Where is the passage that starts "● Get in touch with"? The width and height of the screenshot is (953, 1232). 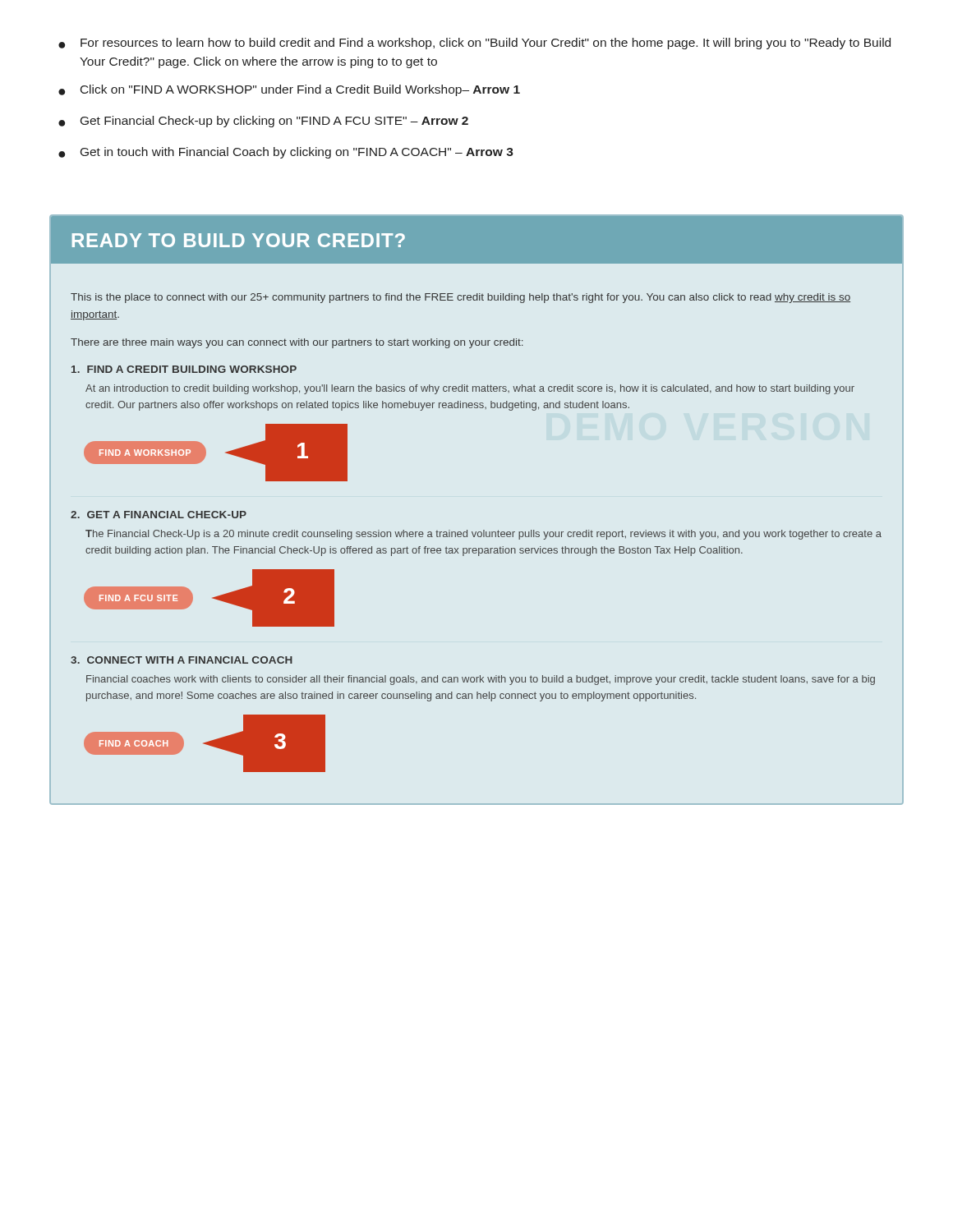click(x=285, y=153)
